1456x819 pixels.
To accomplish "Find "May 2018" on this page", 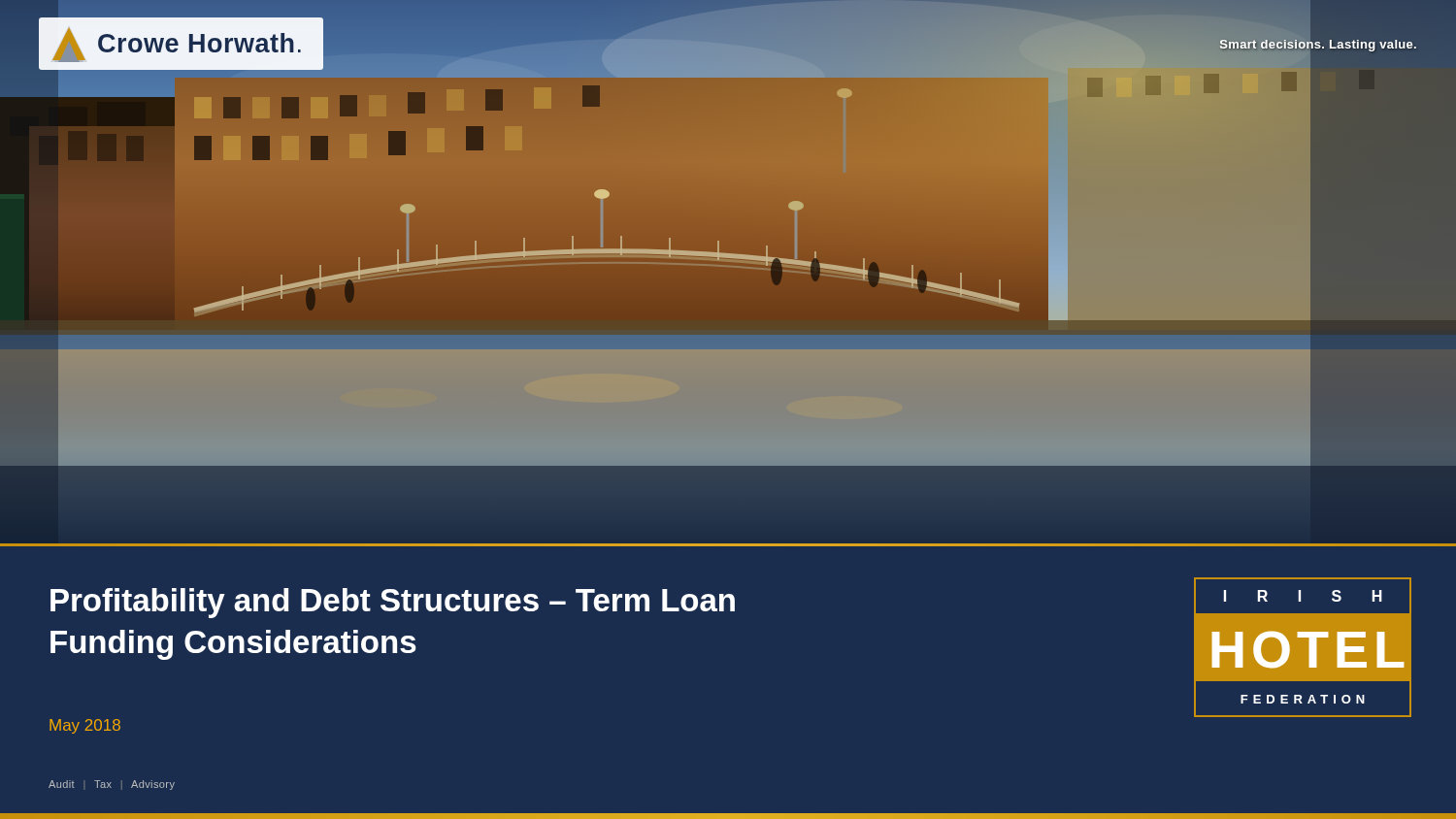I will (x=85, y=725).
